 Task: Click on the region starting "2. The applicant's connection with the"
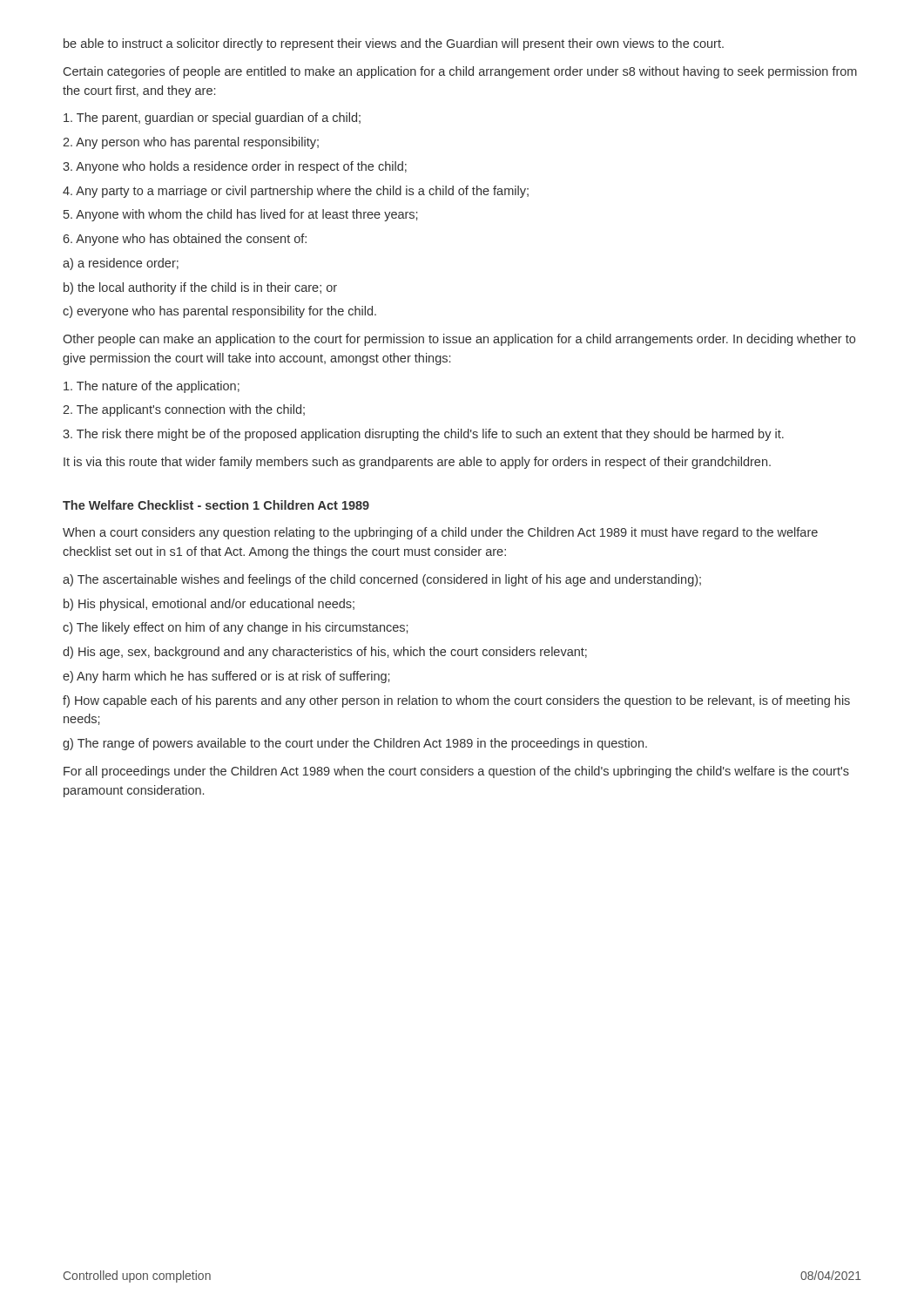[x=184, y=410]
